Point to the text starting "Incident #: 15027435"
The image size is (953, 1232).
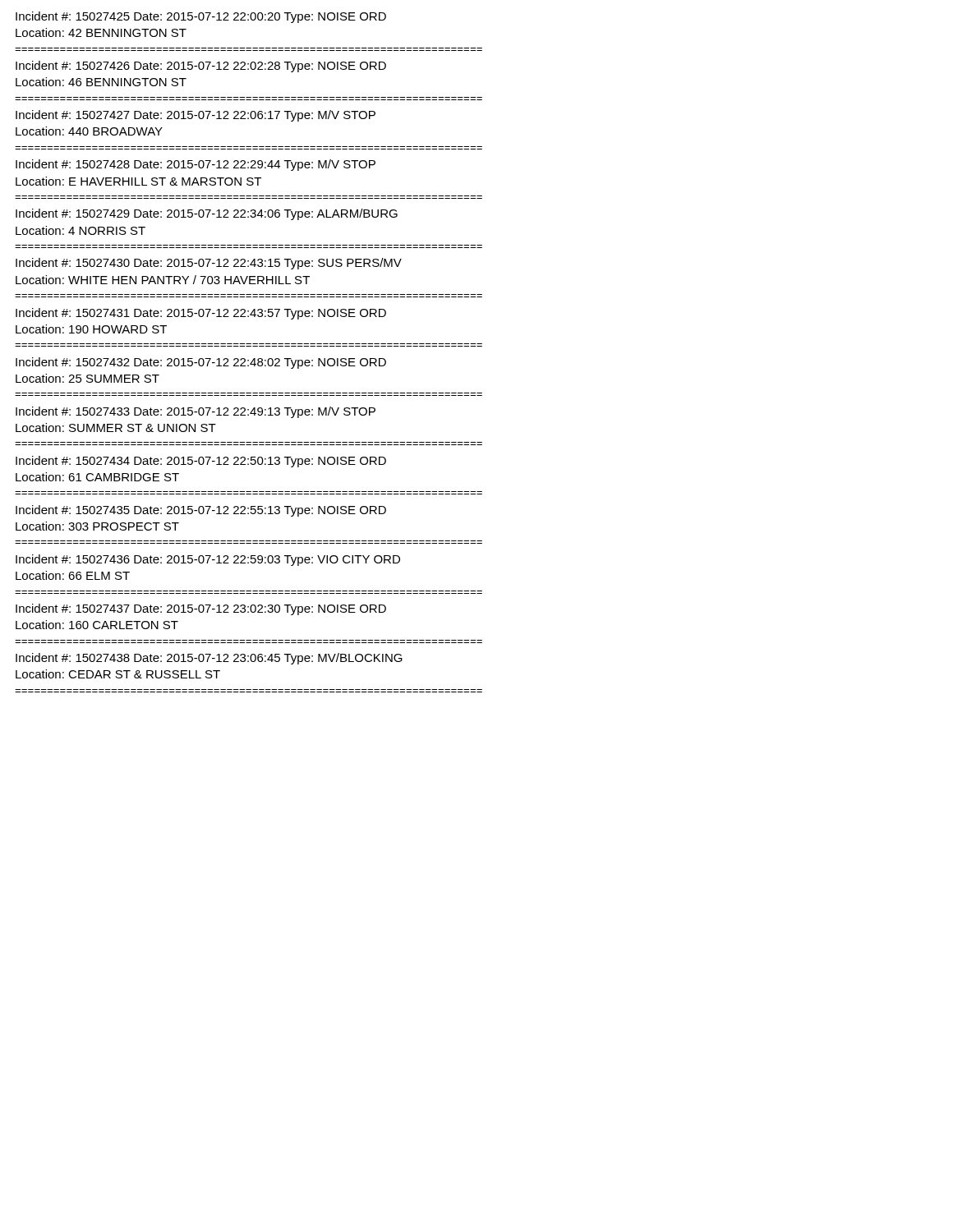(x=201, y=511)
